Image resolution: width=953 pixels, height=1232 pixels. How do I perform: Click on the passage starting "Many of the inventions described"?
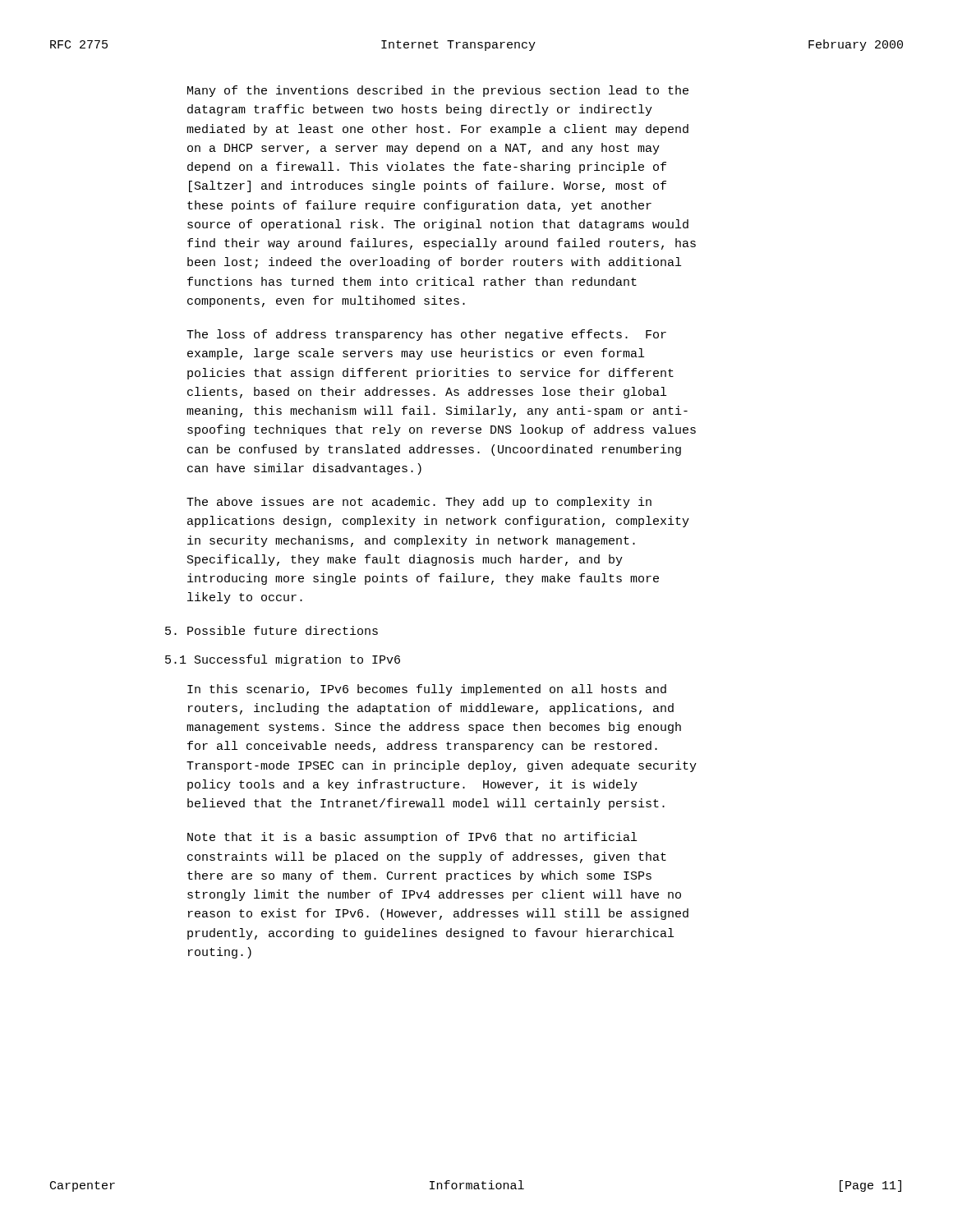[x=431, y=197]
